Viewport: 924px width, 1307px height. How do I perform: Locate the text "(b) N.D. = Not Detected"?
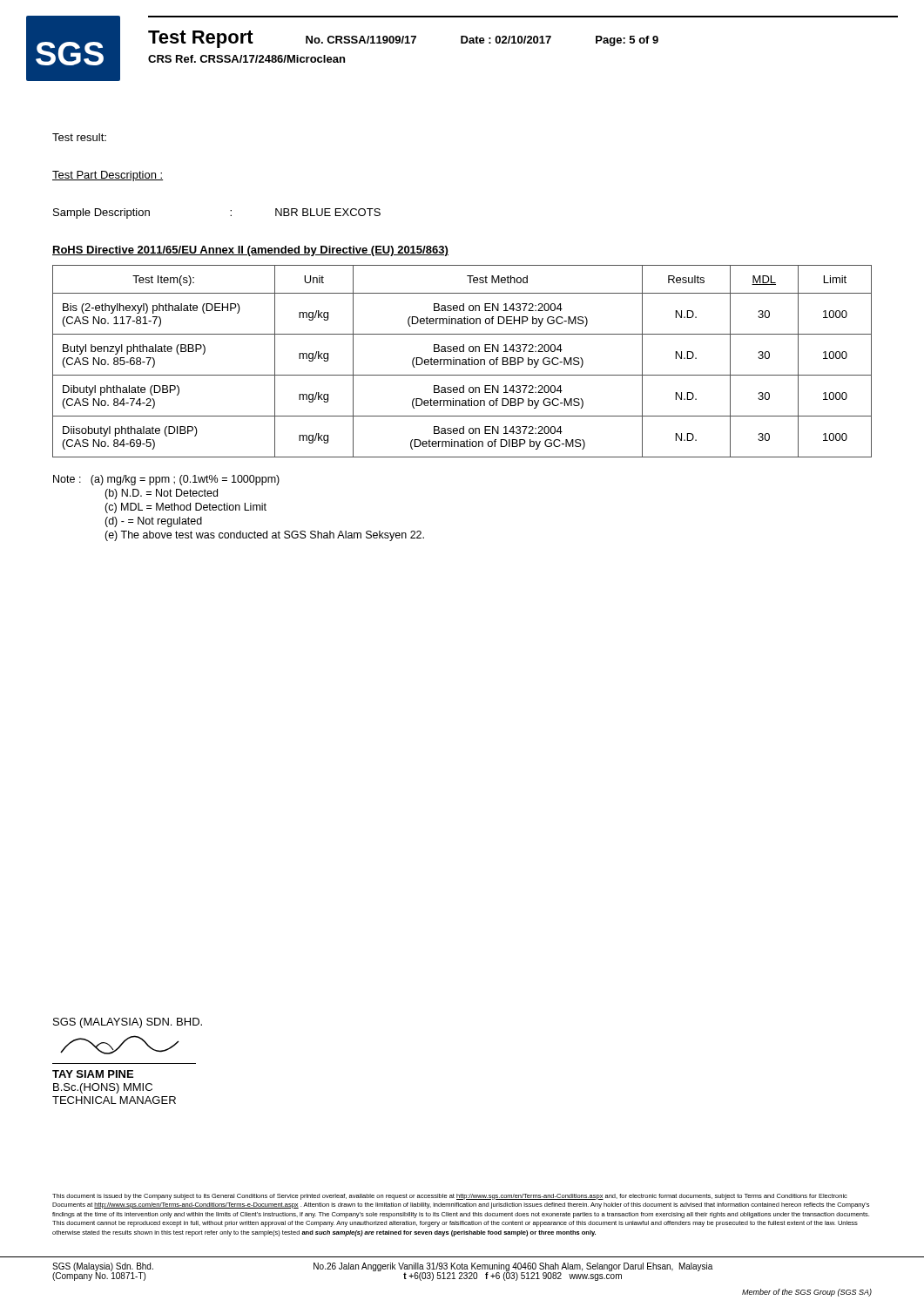[162, 493]
